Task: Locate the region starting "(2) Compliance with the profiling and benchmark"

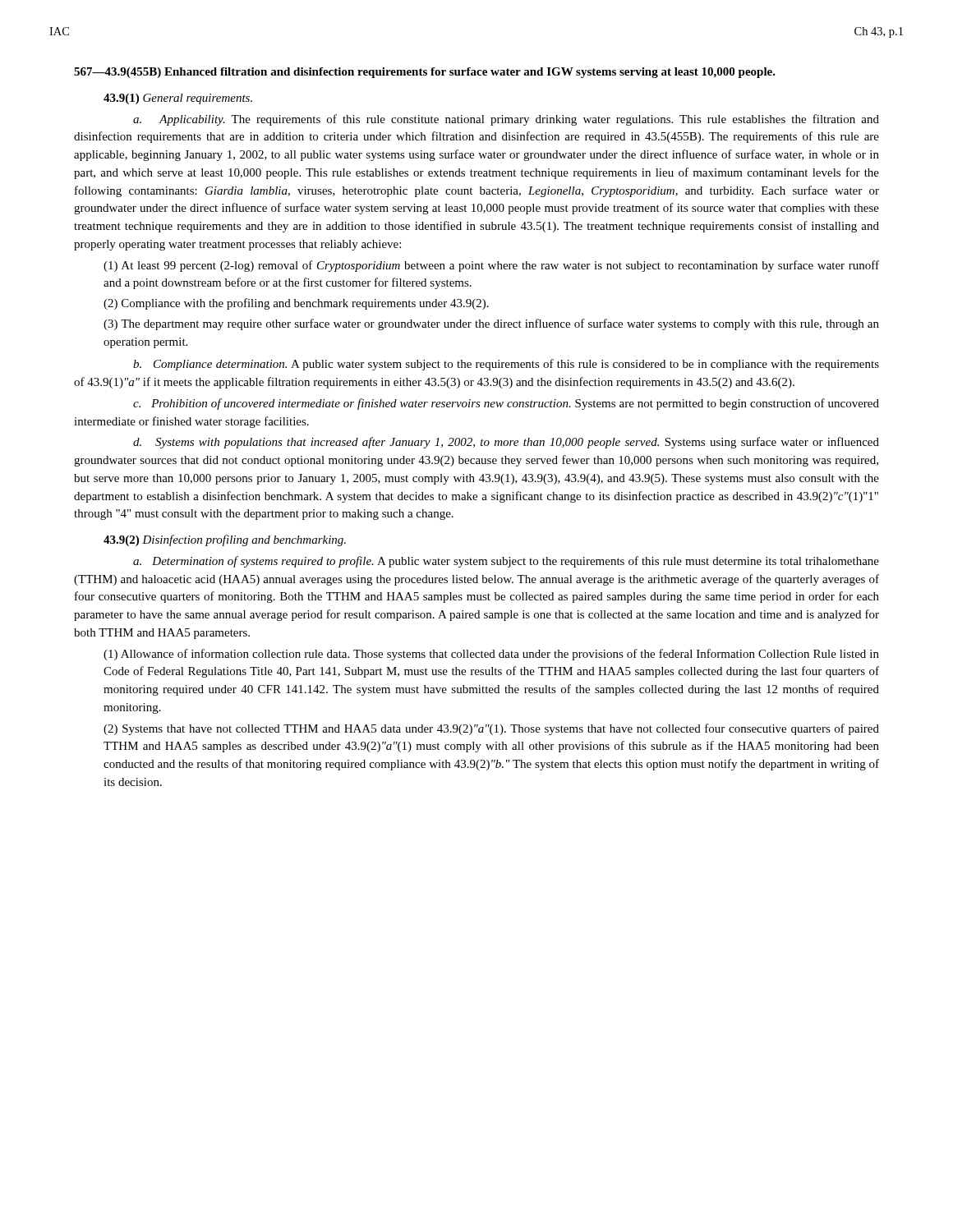Action: tap(296, 303)
